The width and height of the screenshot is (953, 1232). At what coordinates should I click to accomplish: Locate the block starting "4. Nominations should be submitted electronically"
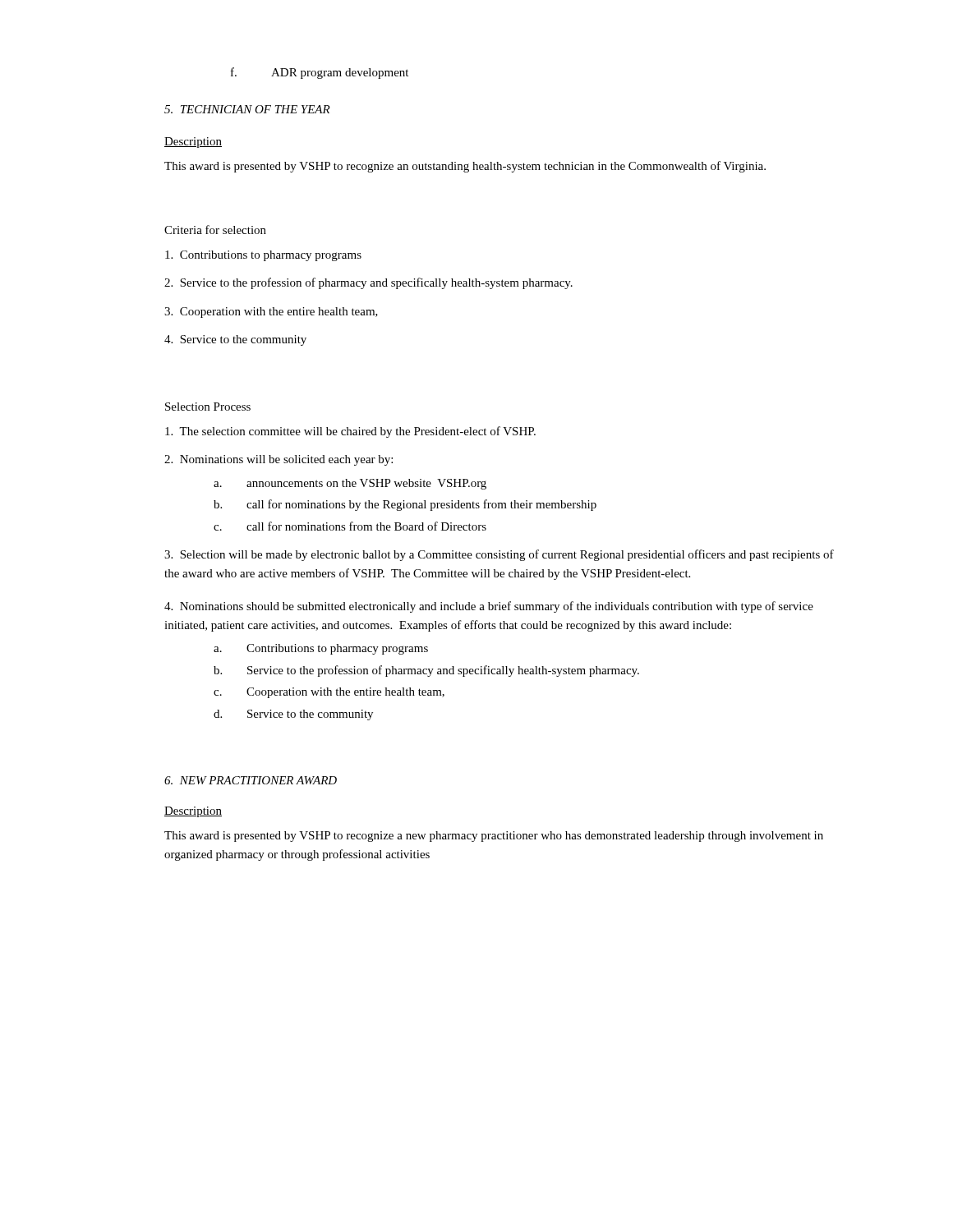point(501,660)
